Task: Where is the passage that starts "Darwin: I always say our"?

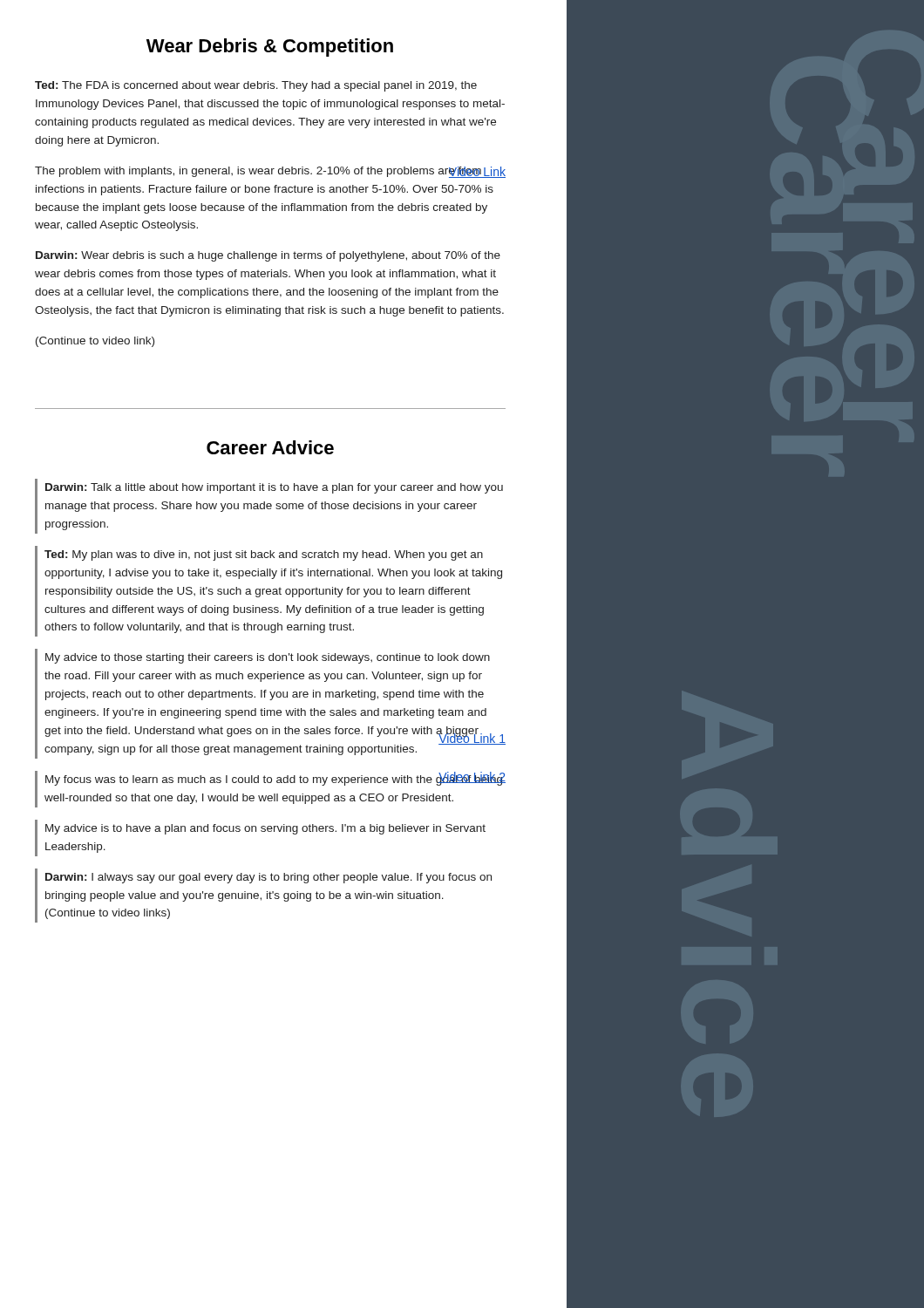Action: pyautogui.click(x=268, y=895)
